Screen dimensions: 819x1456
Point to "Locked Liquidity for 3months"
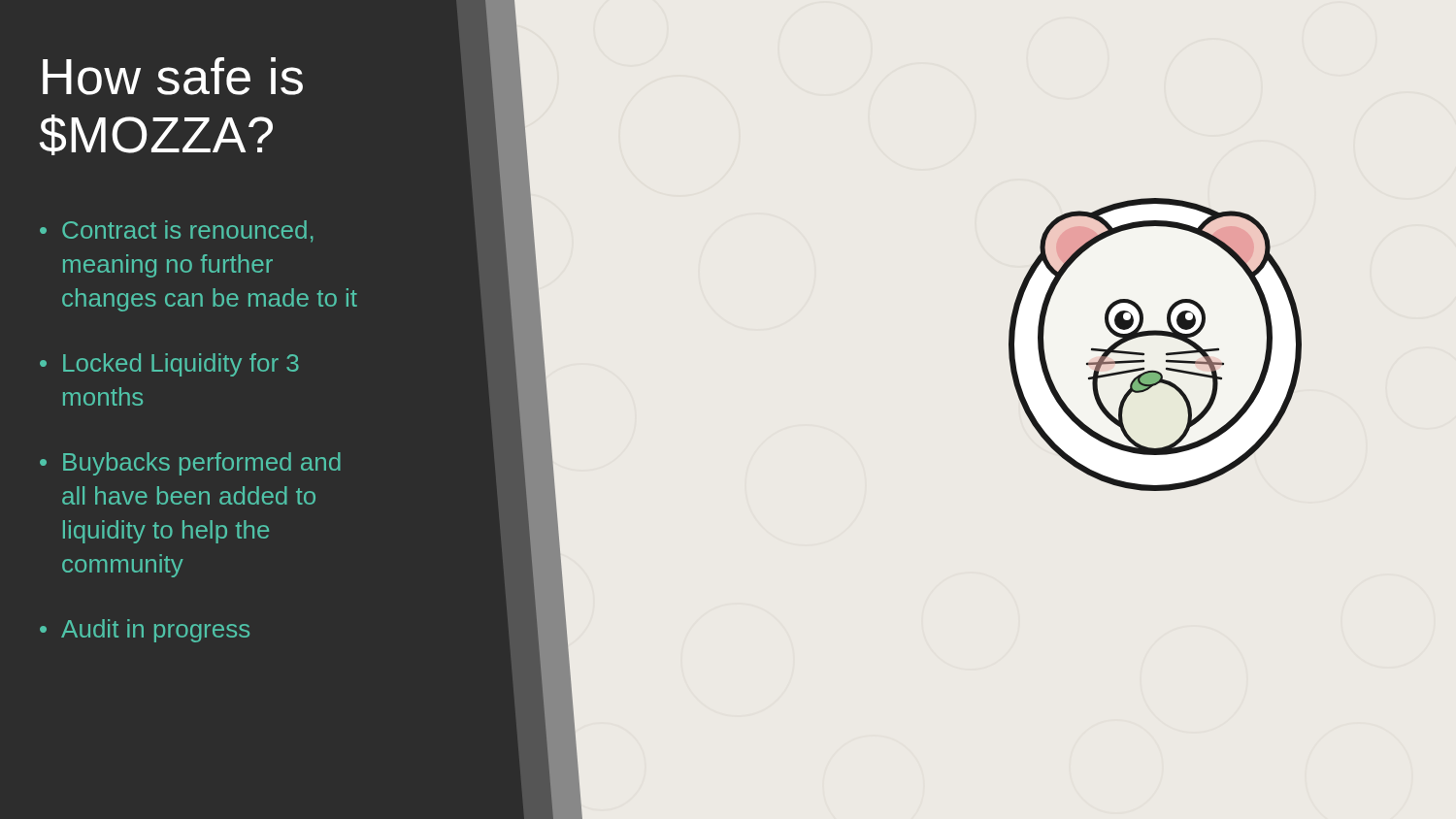click(x=181, y=380)
